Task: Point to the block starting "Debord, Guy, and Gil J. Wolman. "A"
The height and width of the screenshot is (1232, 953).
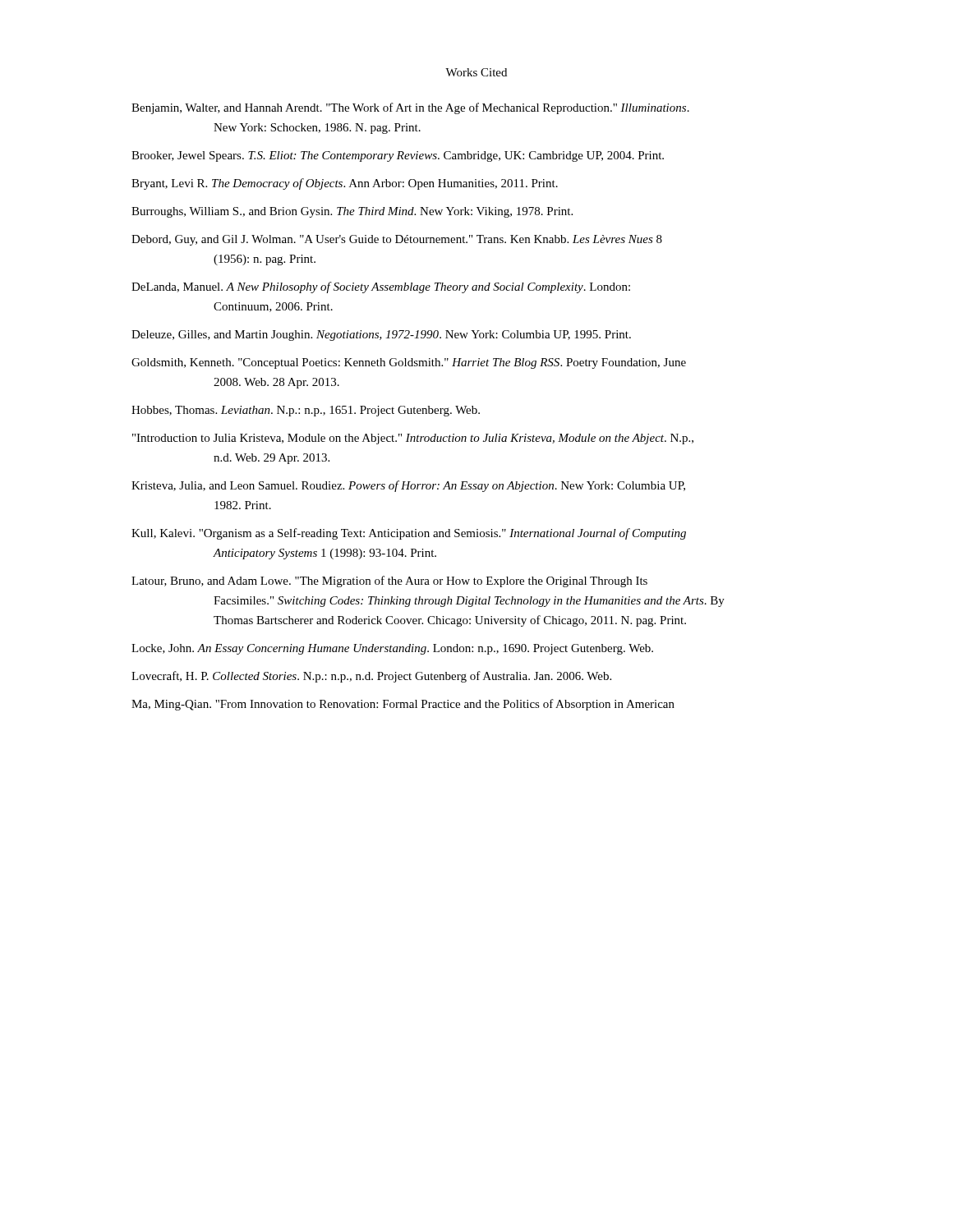Action: pyautogui.click(x=476, y=251)
